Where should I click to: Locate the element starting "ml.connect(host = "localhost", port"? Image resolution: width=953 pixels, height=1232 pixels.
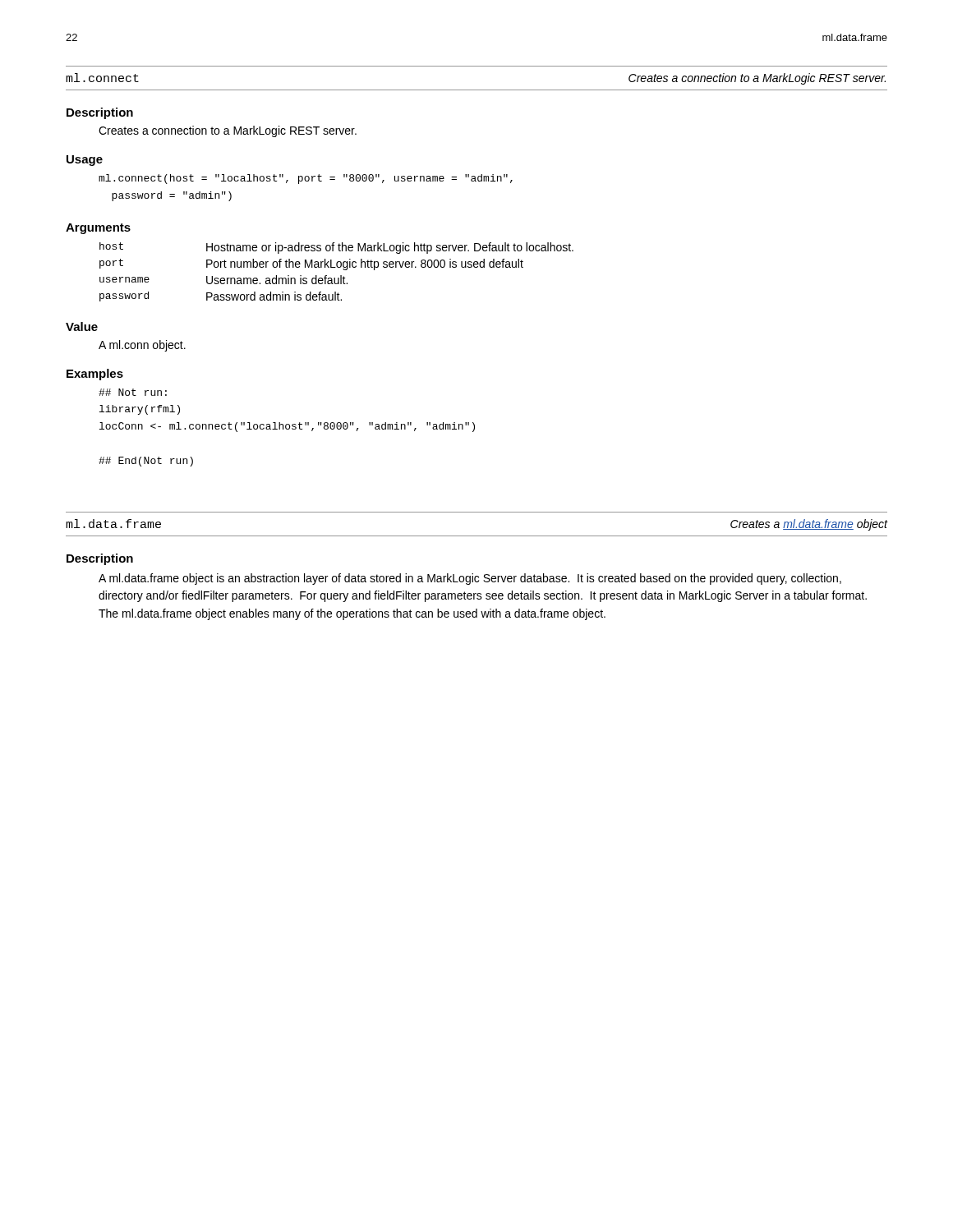307,187
